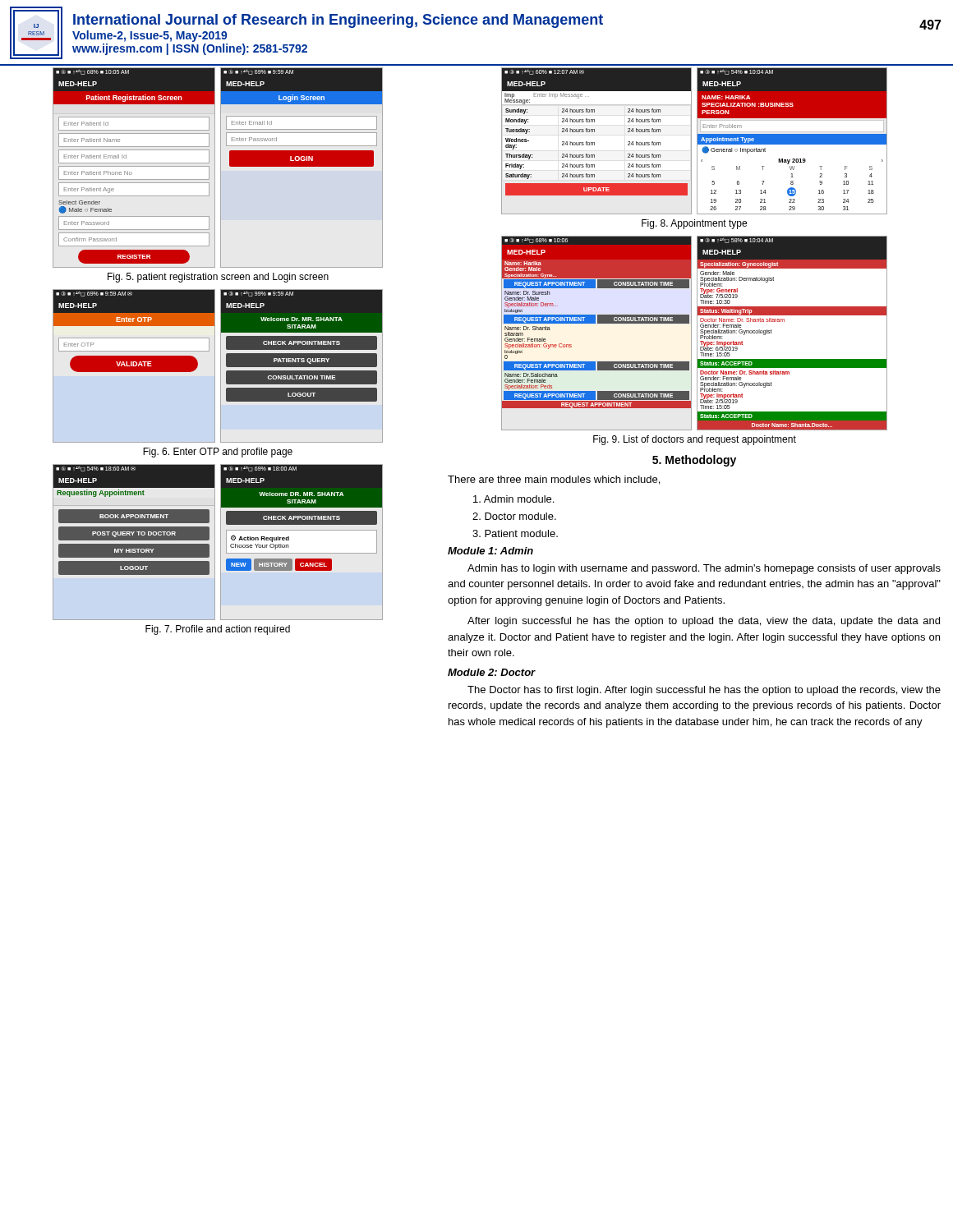
Task: Locate the block of text that opens with "Admin has to login with username"
Action: pyautogui.click(x=694, y=584)
